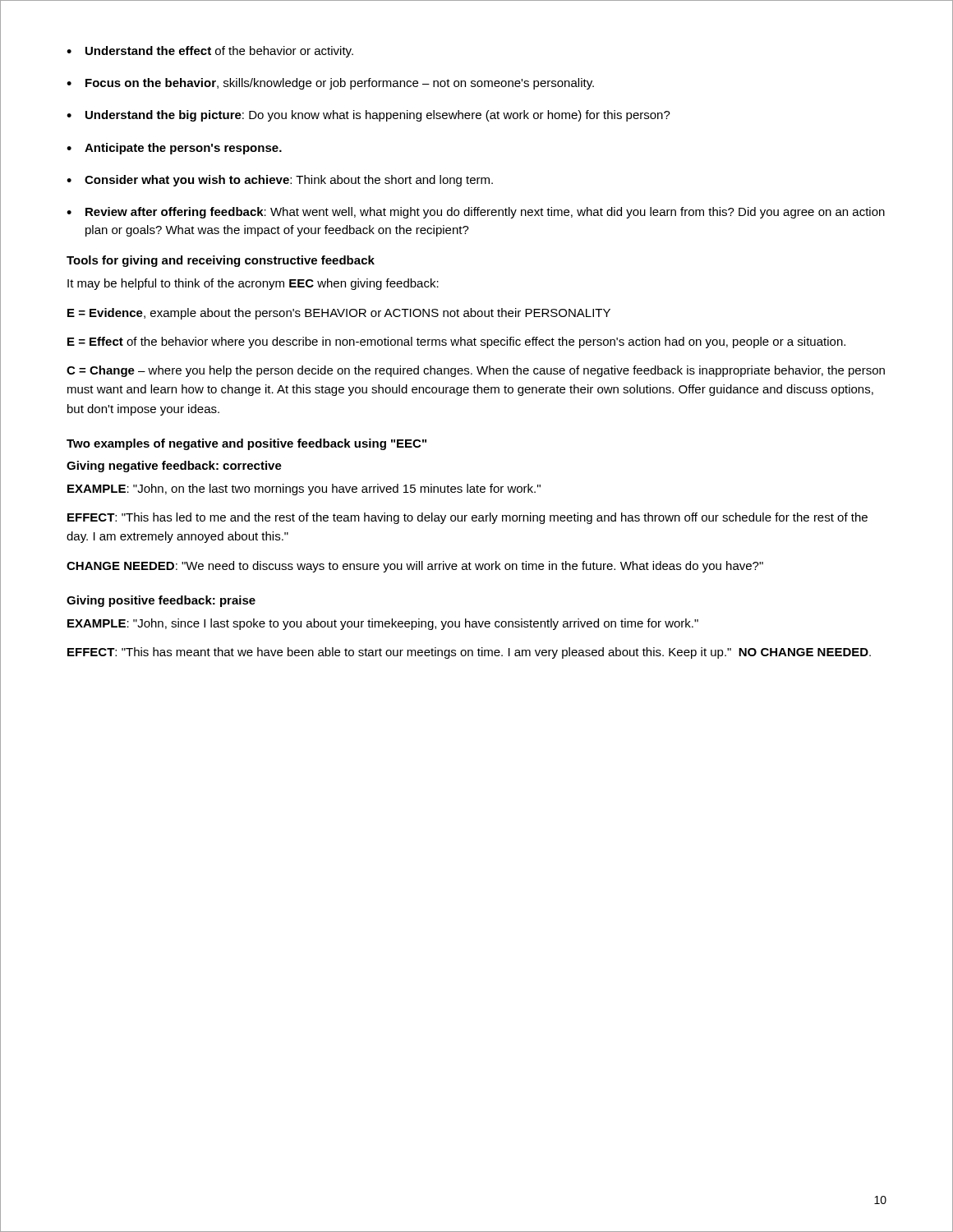This screenshot has height=1232, width=953.
Task: Find the passage starting "It may be helpful to"
Action: pos(253,283)
